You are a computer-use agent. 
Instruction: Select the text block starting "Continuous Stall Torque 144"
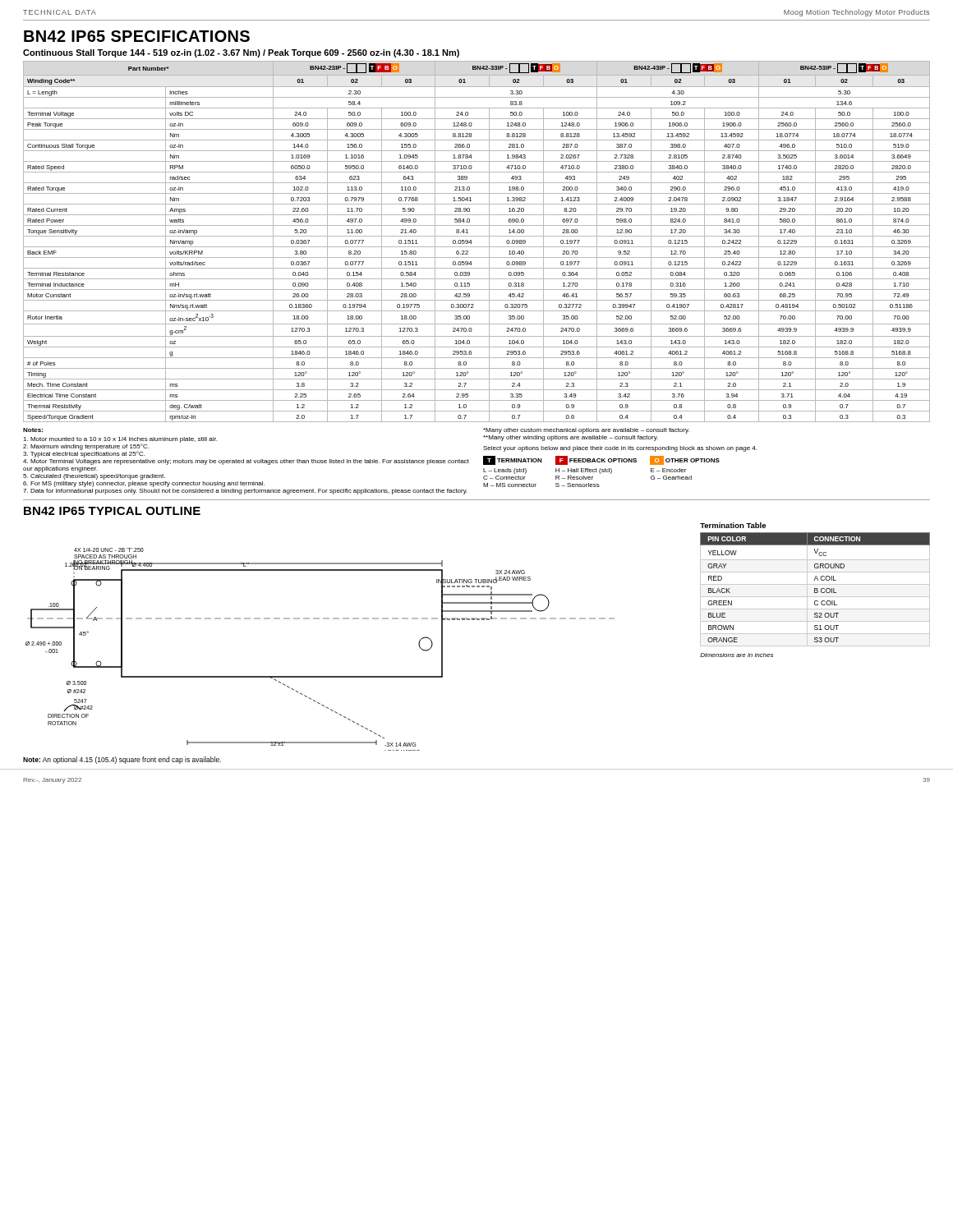tap(241, 53)
